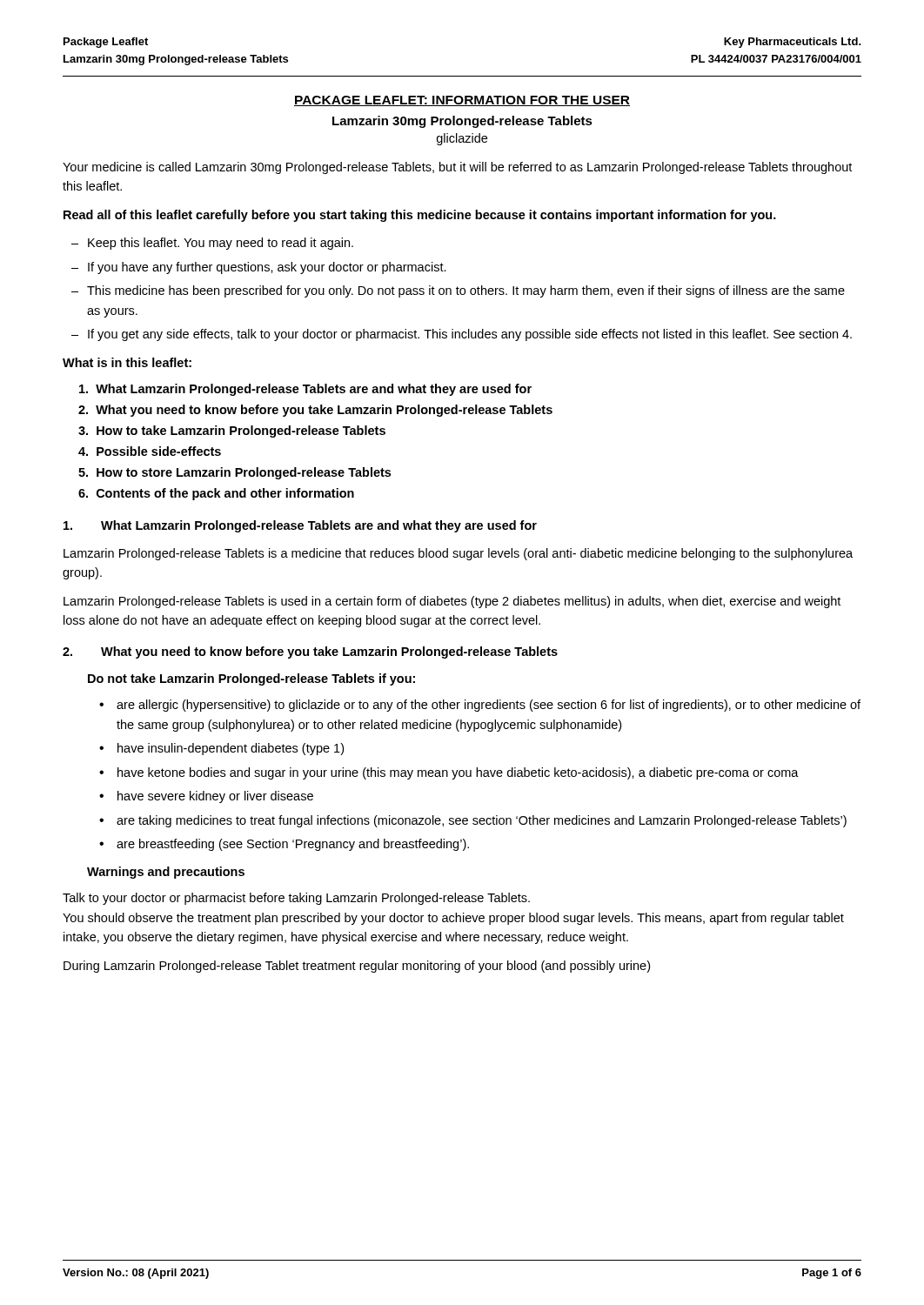Click on the passage starting "This medicine has been prescribed for you only."
Viewport: 924px width, 1305px height.
pos(466,301)
